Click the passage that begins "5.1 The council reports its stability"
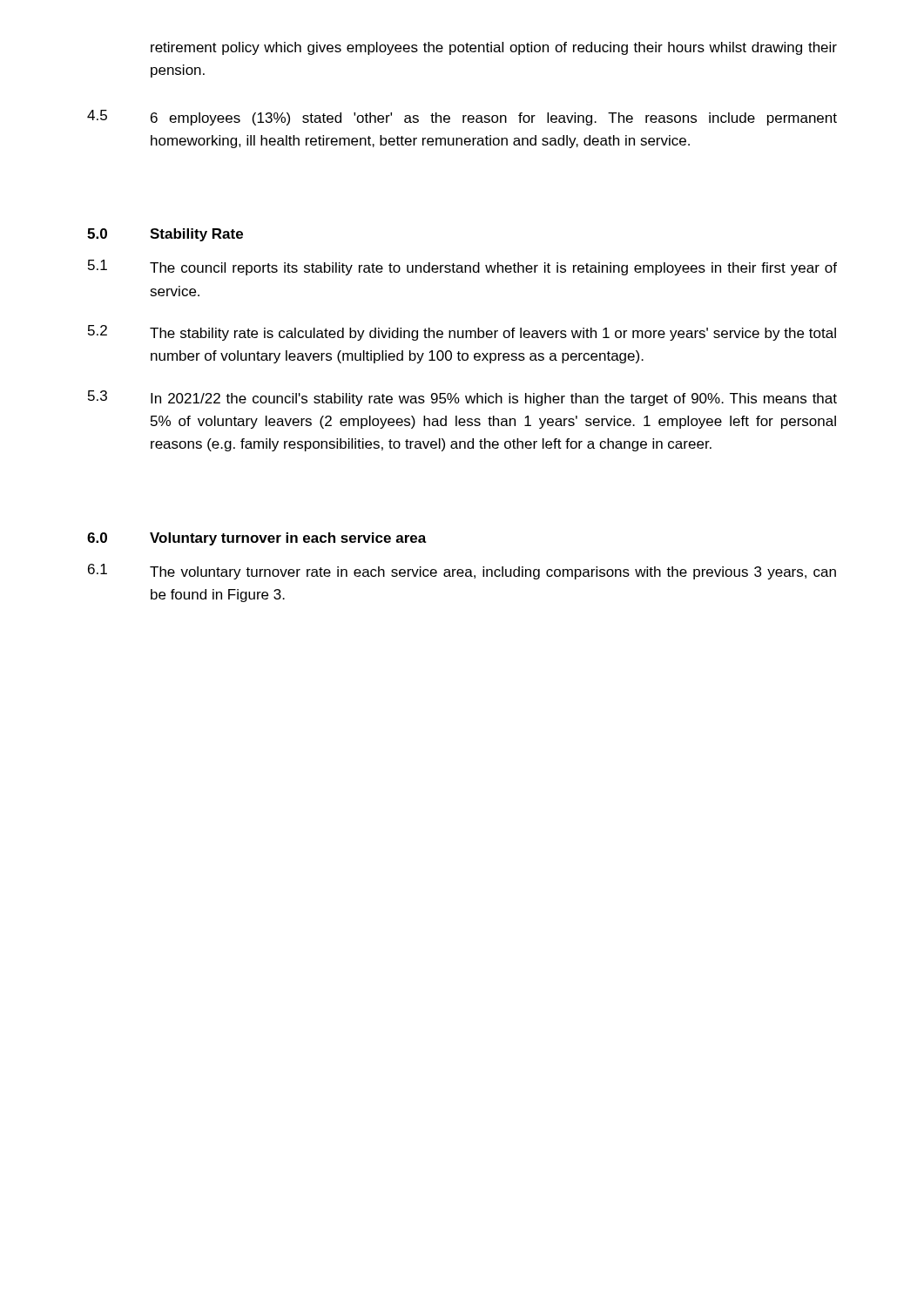The height and width of the screenshot is (1307, 924). [462, 280]
